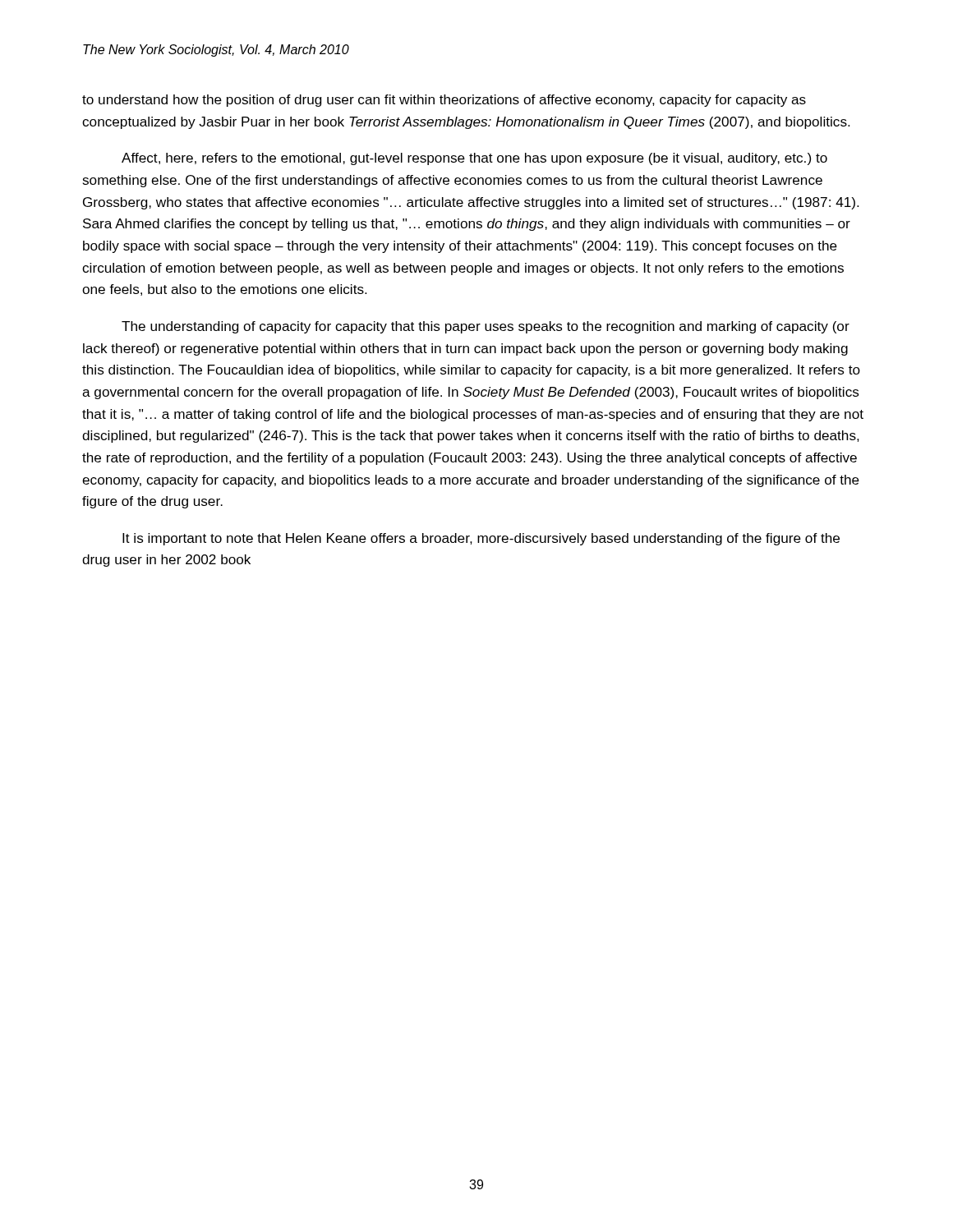Click on the text block containing "to understand how the position of drug"
Viewport: 953px width, 1232px height.
[476, 330]
